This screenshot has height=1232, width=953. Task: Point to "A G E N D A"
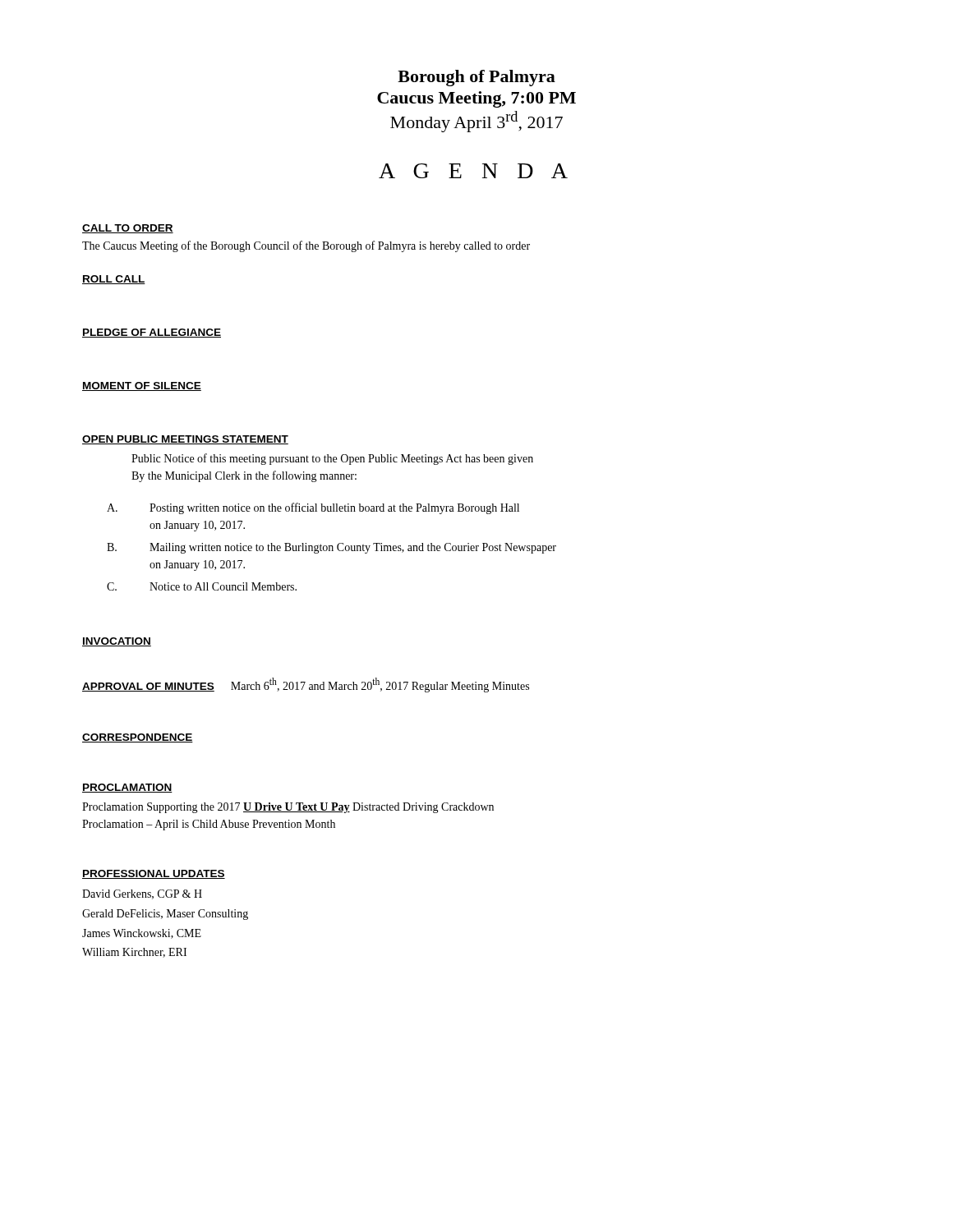pos(476,171)
